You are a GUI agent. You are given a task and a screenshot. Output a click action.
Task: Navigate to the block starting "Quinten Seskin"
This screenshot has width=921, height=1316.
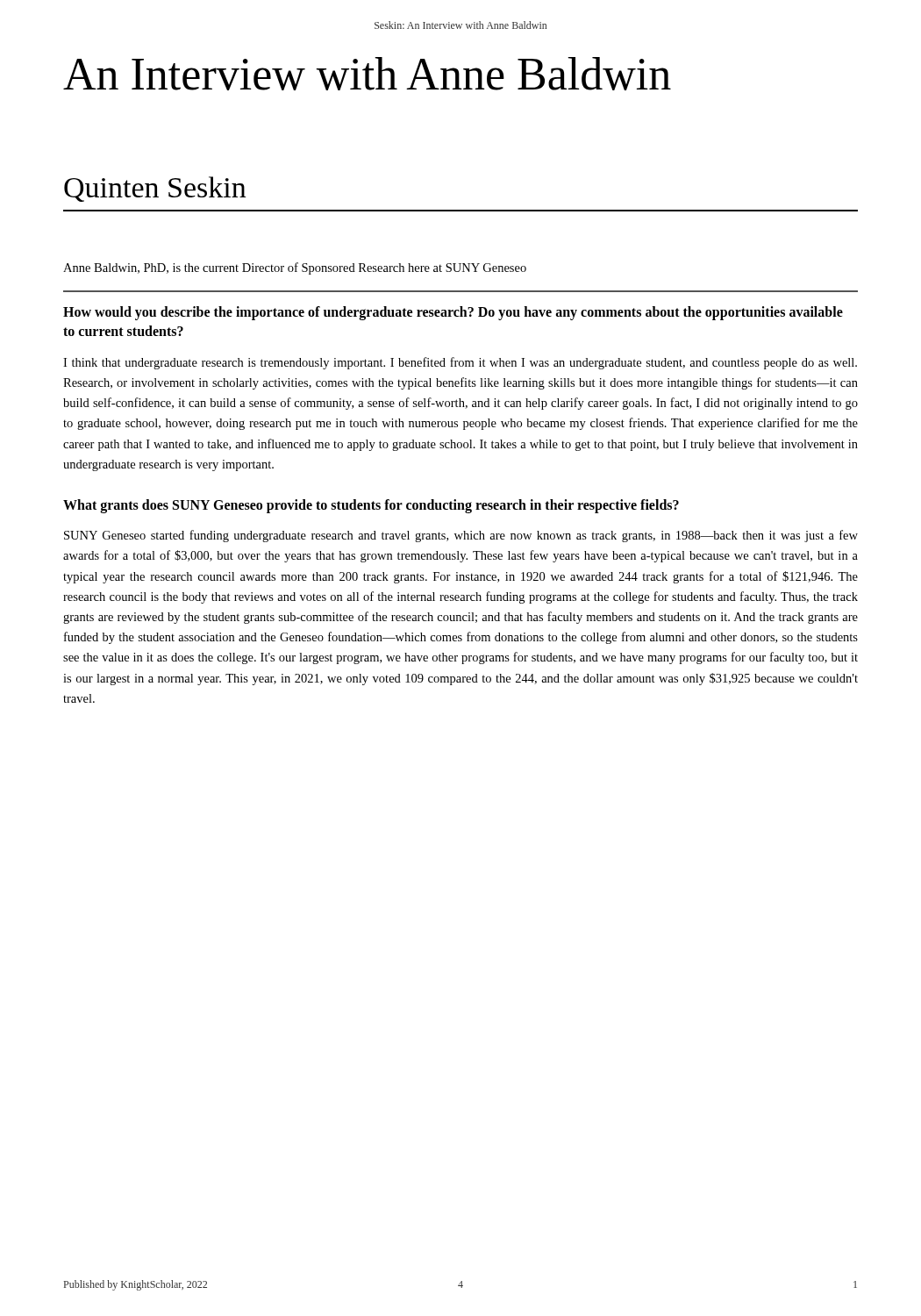[155, 189]
